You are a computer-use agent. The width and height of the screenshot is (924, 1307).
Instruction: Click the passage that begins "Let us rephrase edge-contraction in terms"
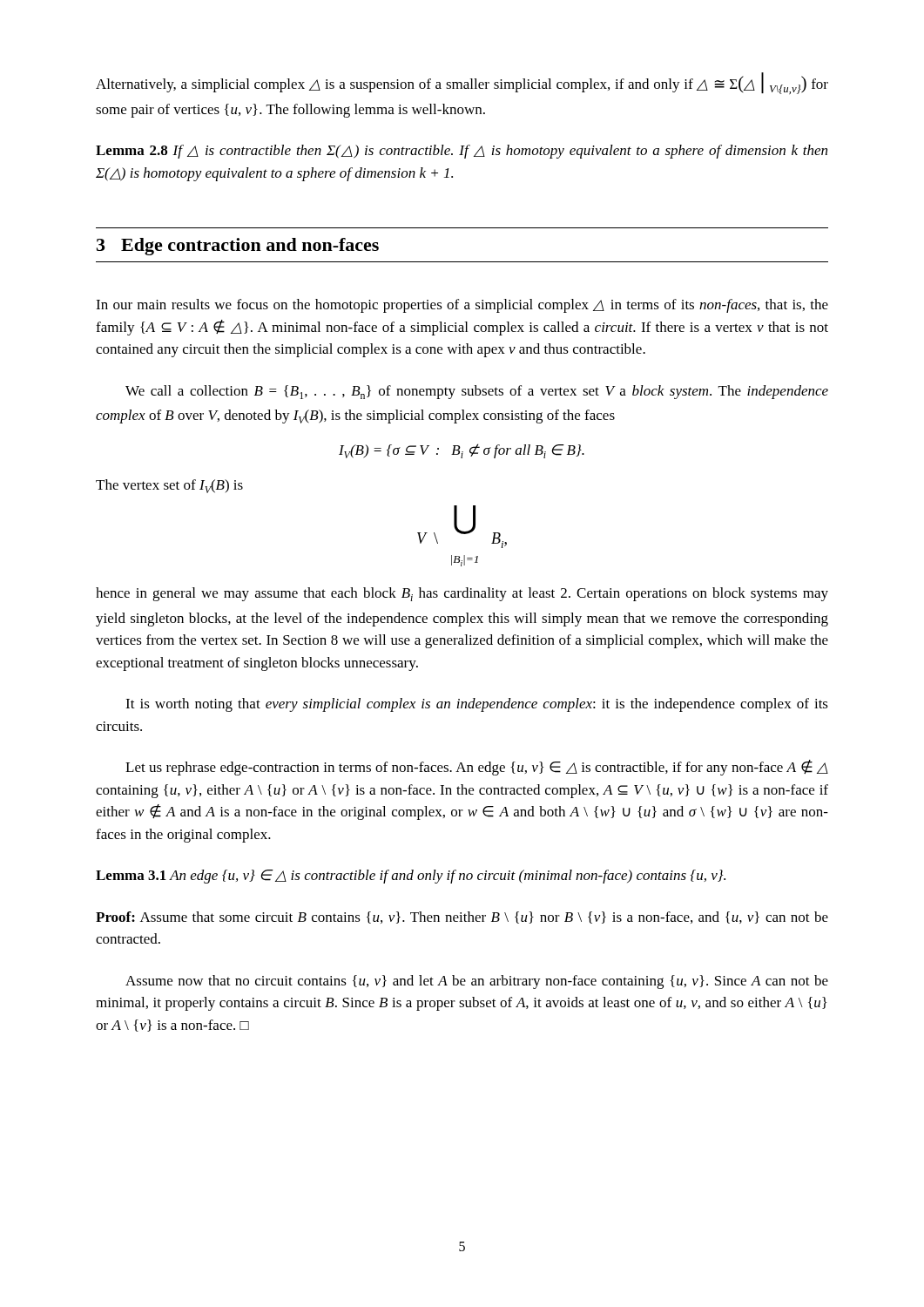(x=462, y=801)
